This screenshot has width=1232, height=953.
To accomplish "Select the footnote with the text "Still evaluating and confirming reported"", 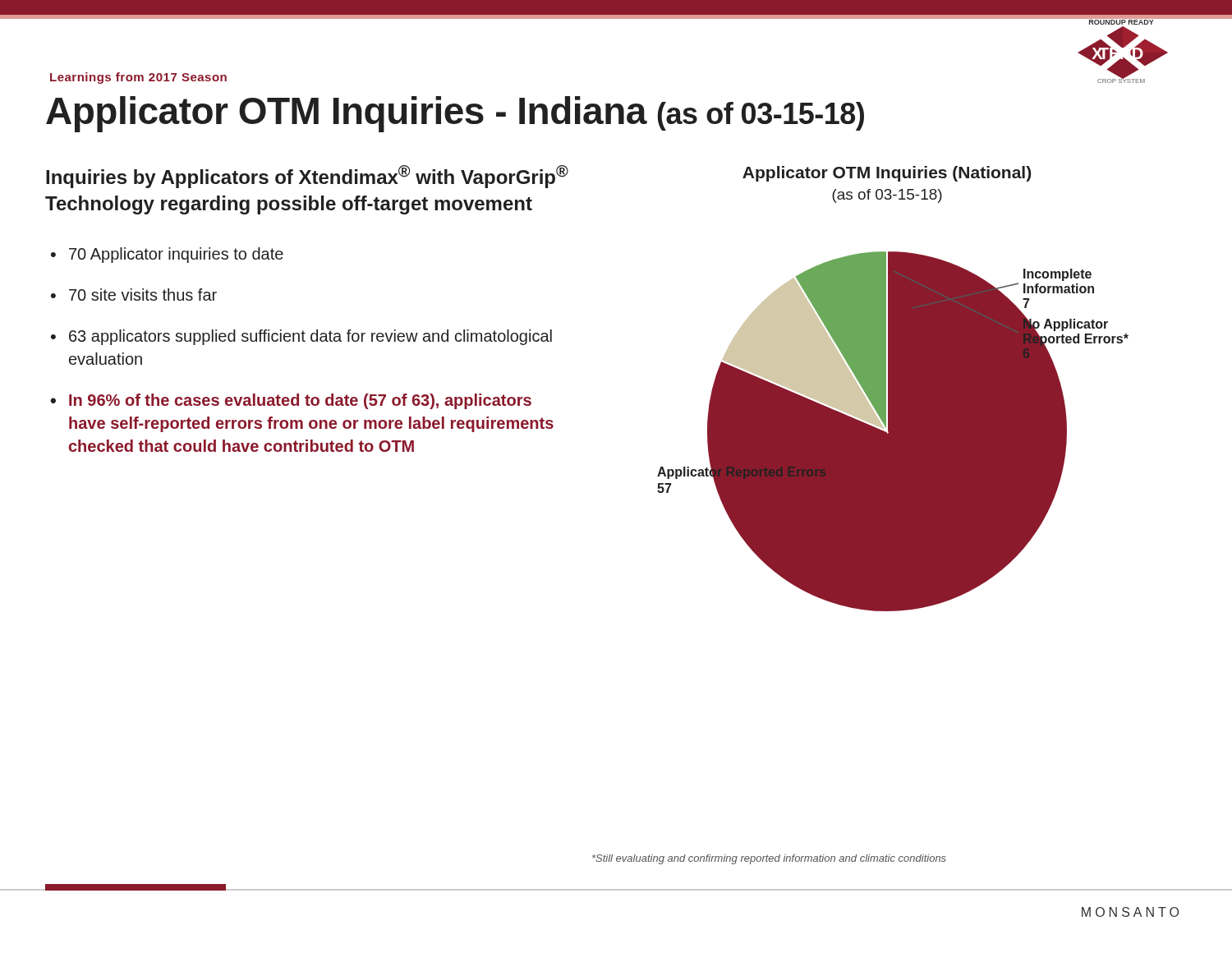I will coord(769,858).
